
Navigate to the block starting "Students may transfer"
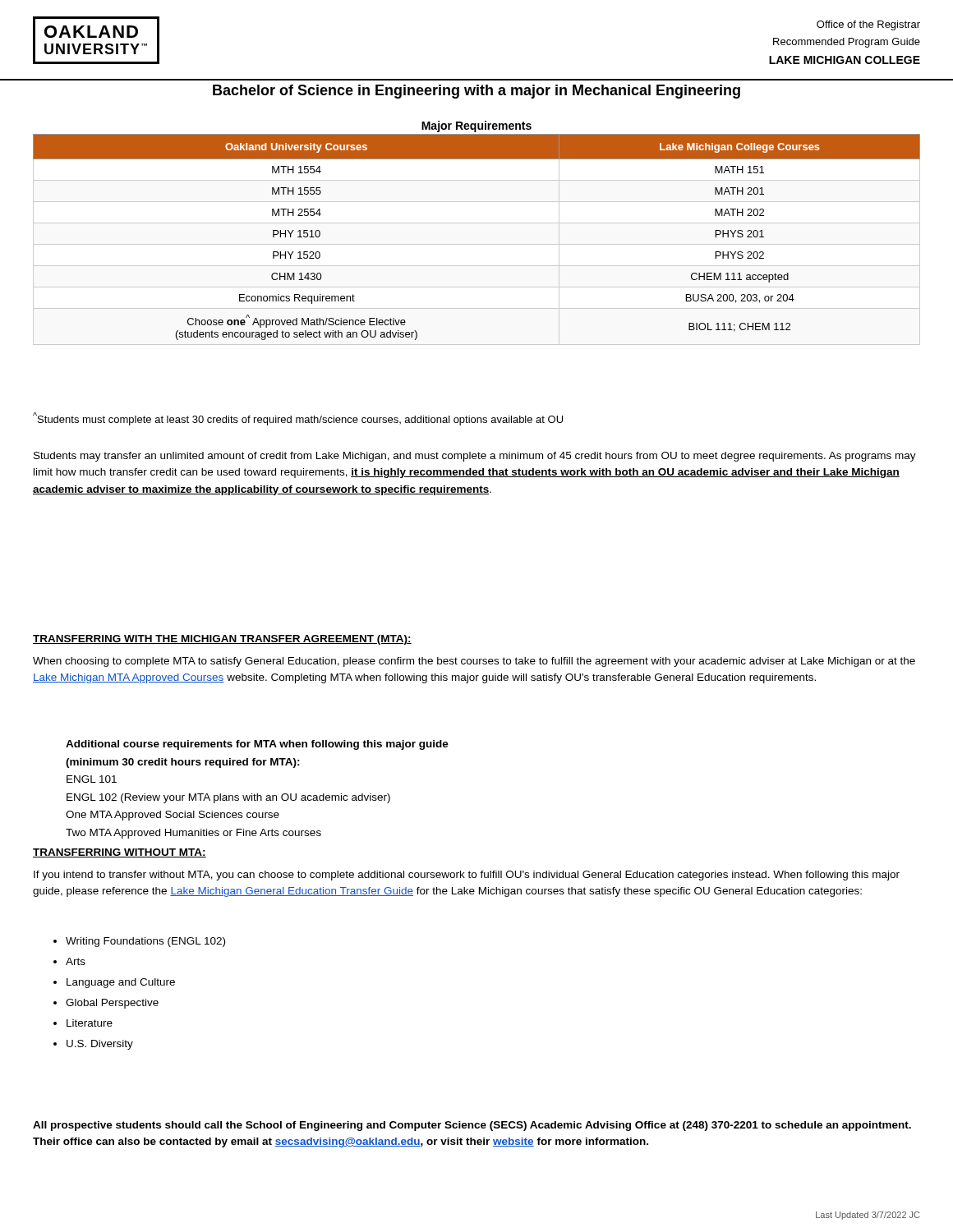click(x=474, y=472)
